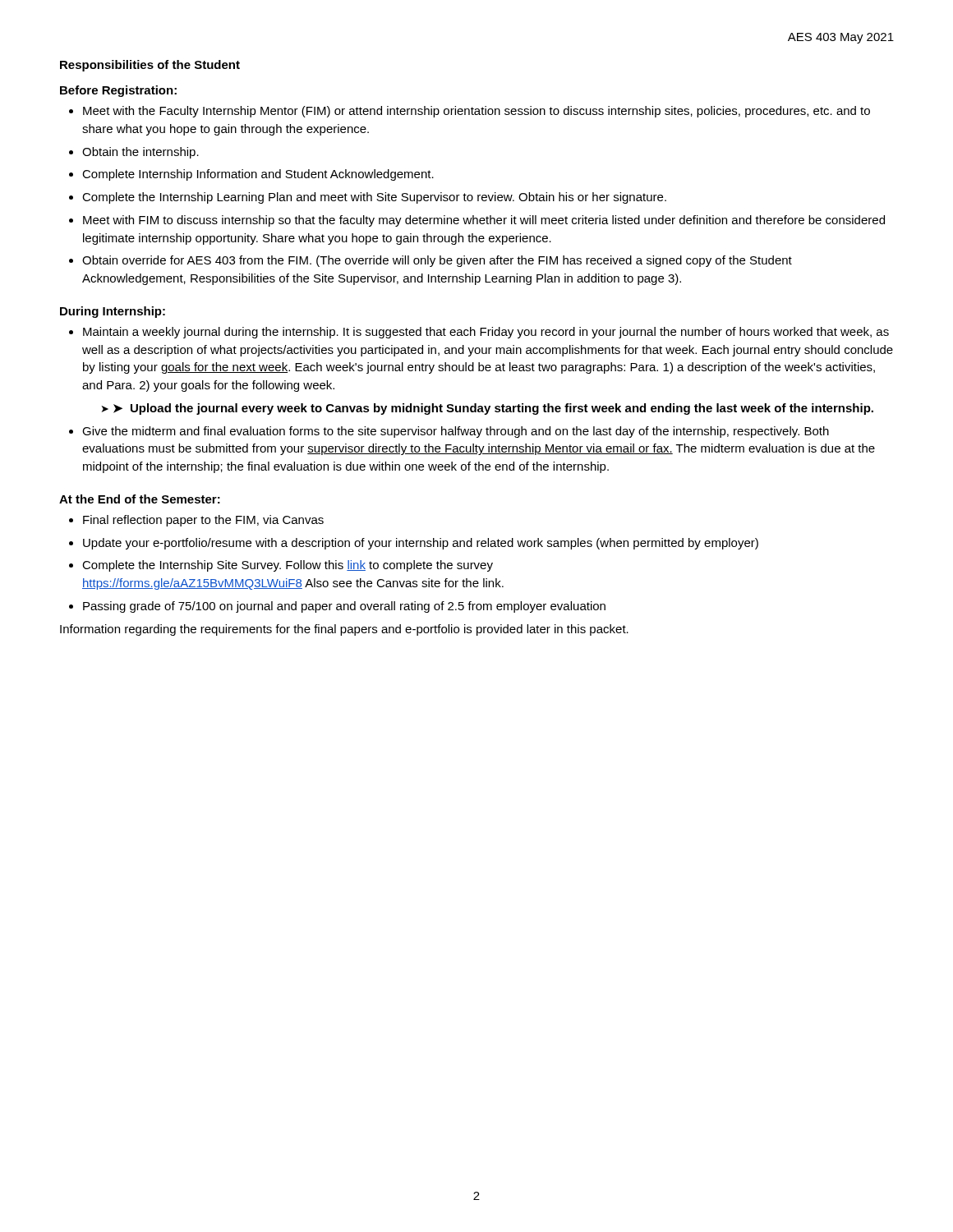
Task: Find the text starting "At the End of the Semester:"
Action: click(x=140, y=499)
